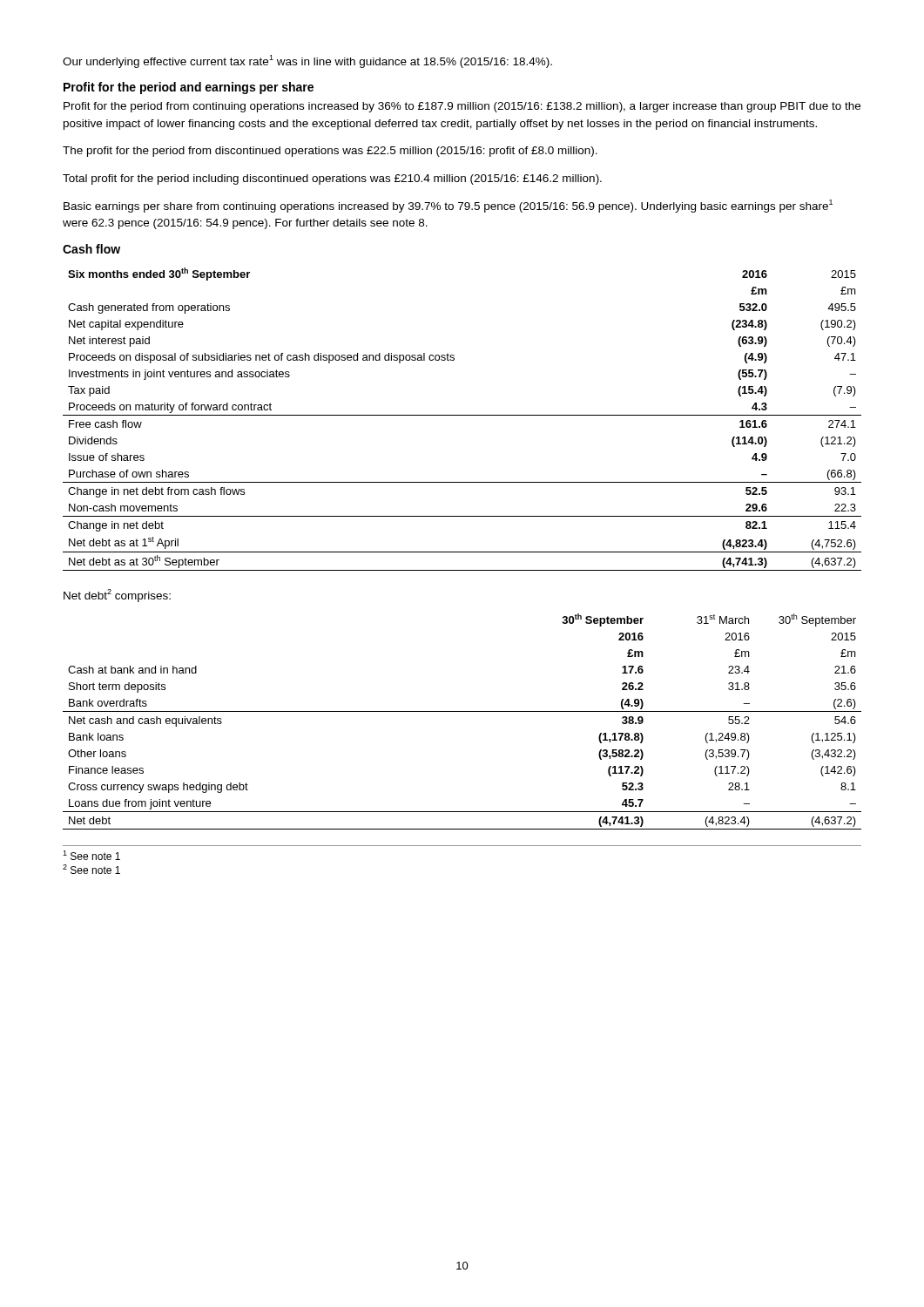Screen dimensions: 1307x924
Task: Select the table that reads "Loans due from"
Action: tap(462, 720)
